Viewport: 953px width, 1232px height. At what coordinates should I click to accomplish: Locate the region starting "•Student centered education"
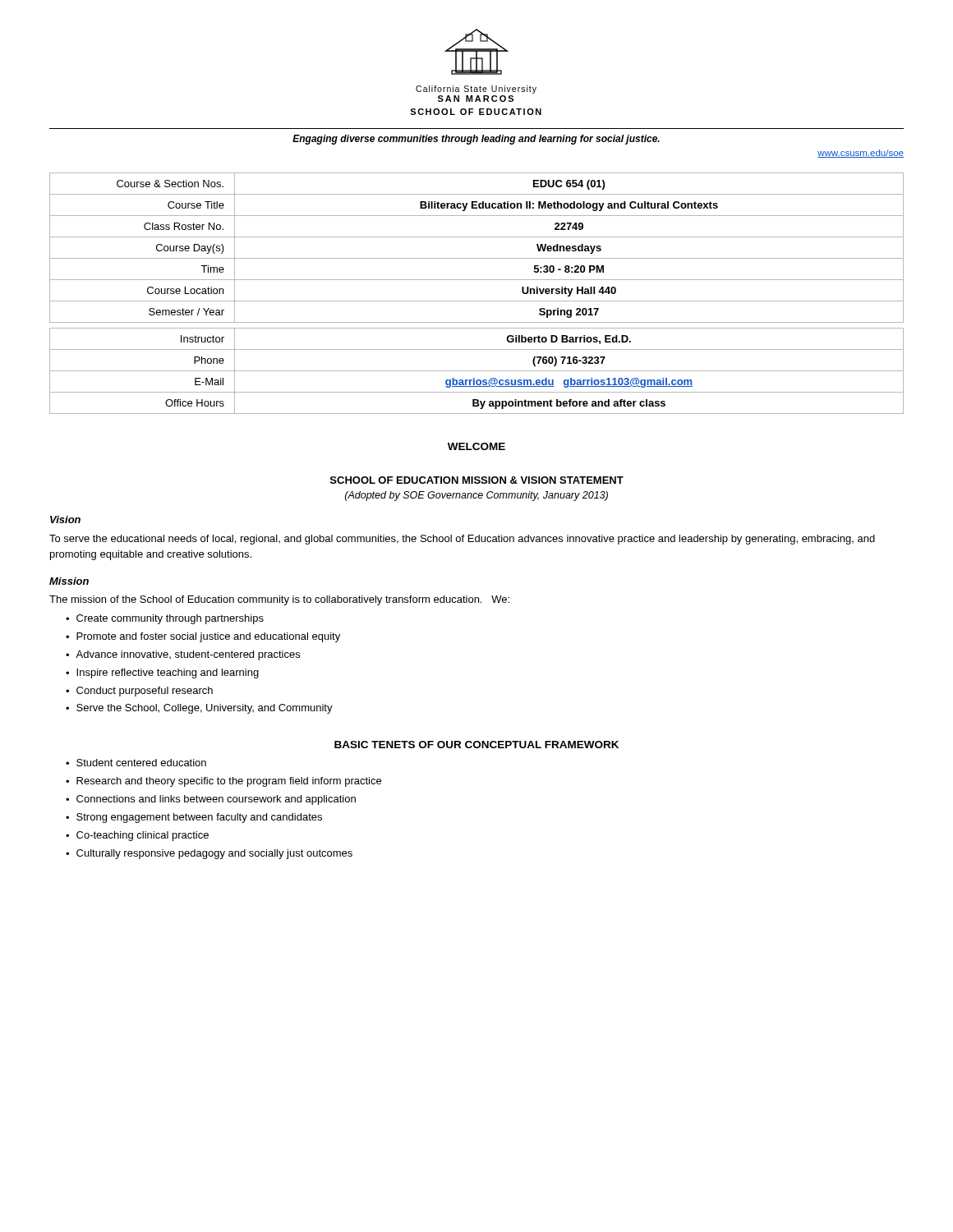(136, 764)
